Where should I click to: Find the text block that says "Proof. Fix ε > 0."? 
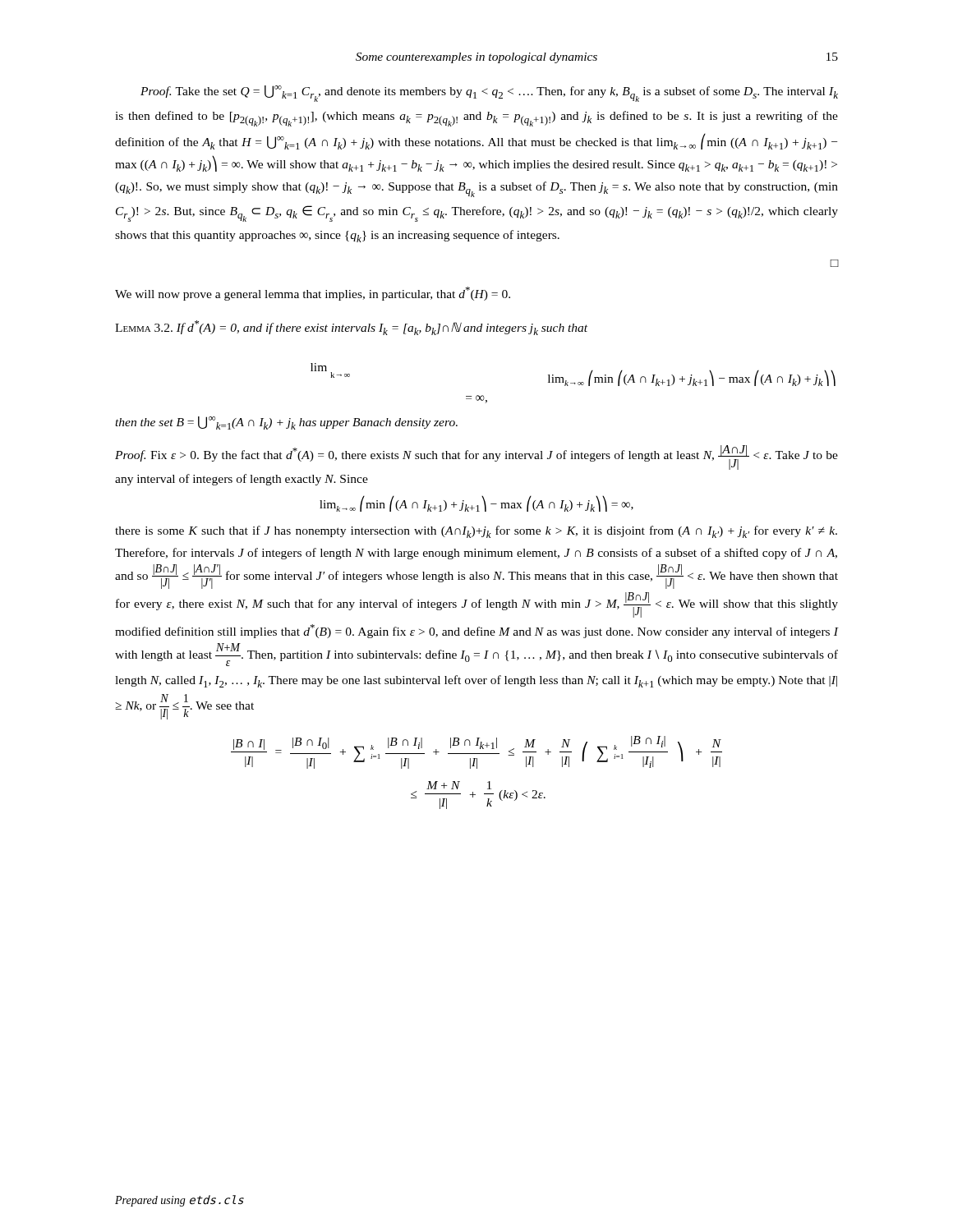(476, 466)
